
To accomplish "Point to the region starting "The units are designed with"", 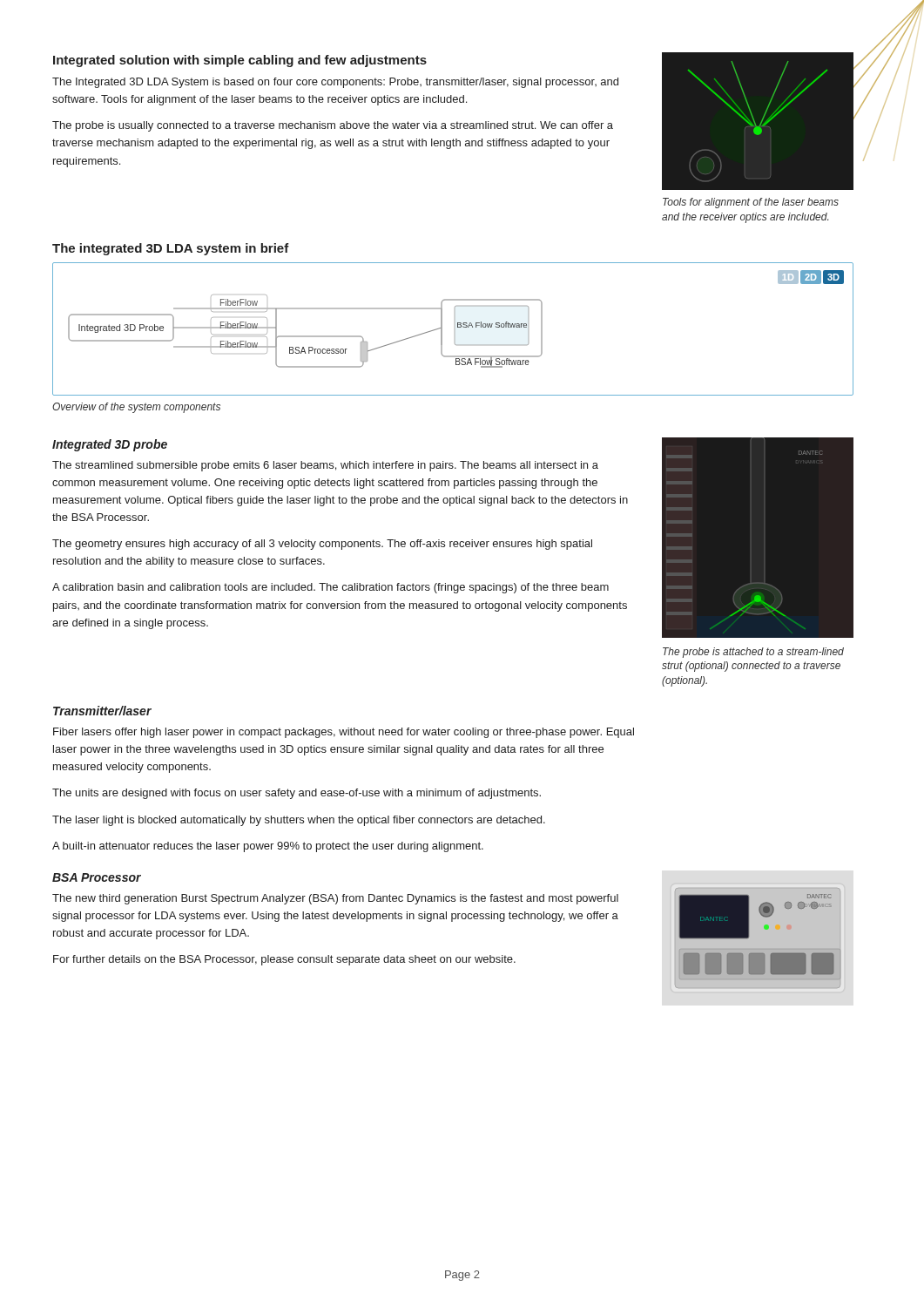I will 297,793.
